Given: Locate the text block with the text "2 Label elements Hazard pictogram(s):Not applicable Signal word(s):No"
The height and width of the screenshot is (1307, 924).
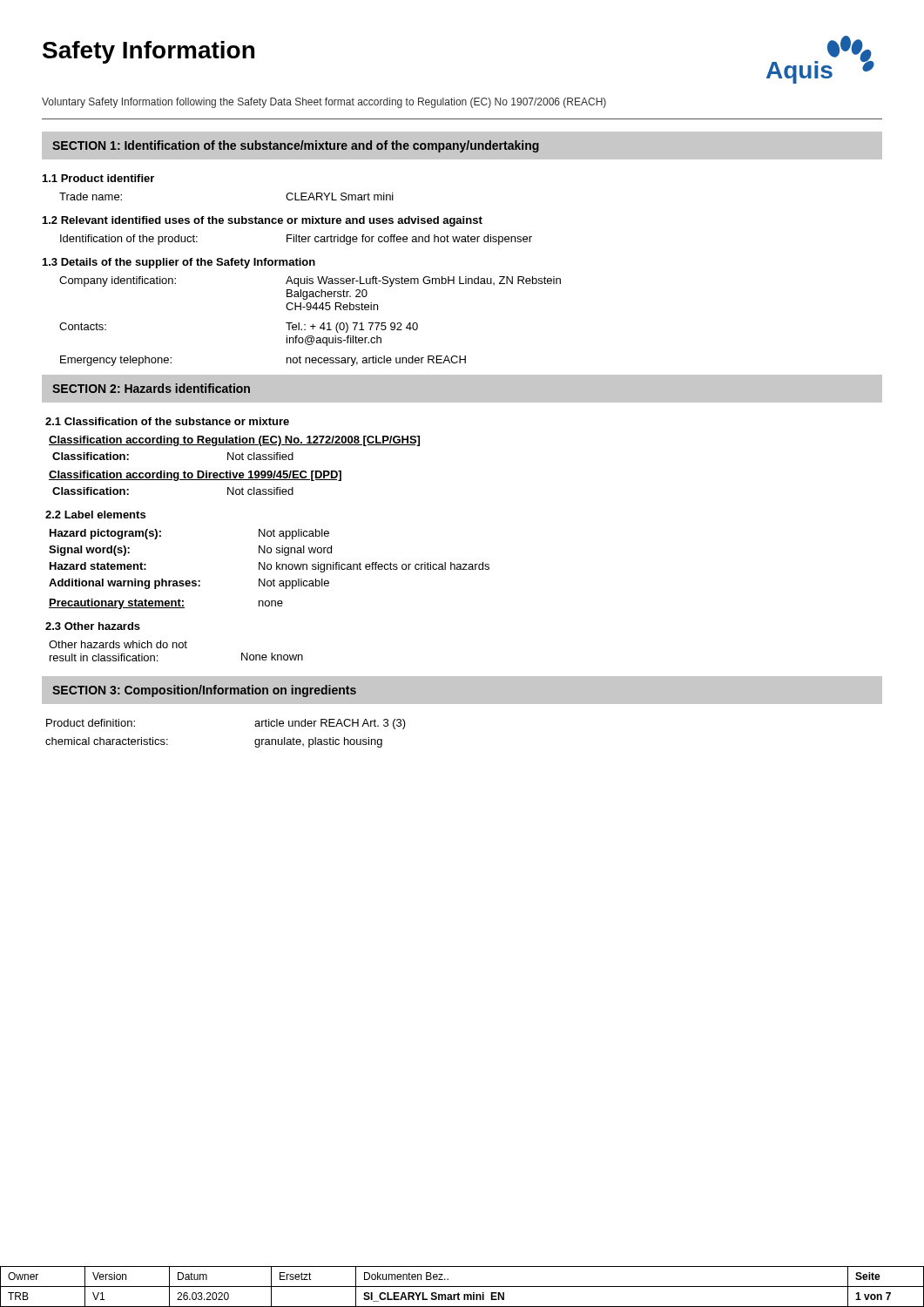Looking at the screenshot, I should 464,558.
